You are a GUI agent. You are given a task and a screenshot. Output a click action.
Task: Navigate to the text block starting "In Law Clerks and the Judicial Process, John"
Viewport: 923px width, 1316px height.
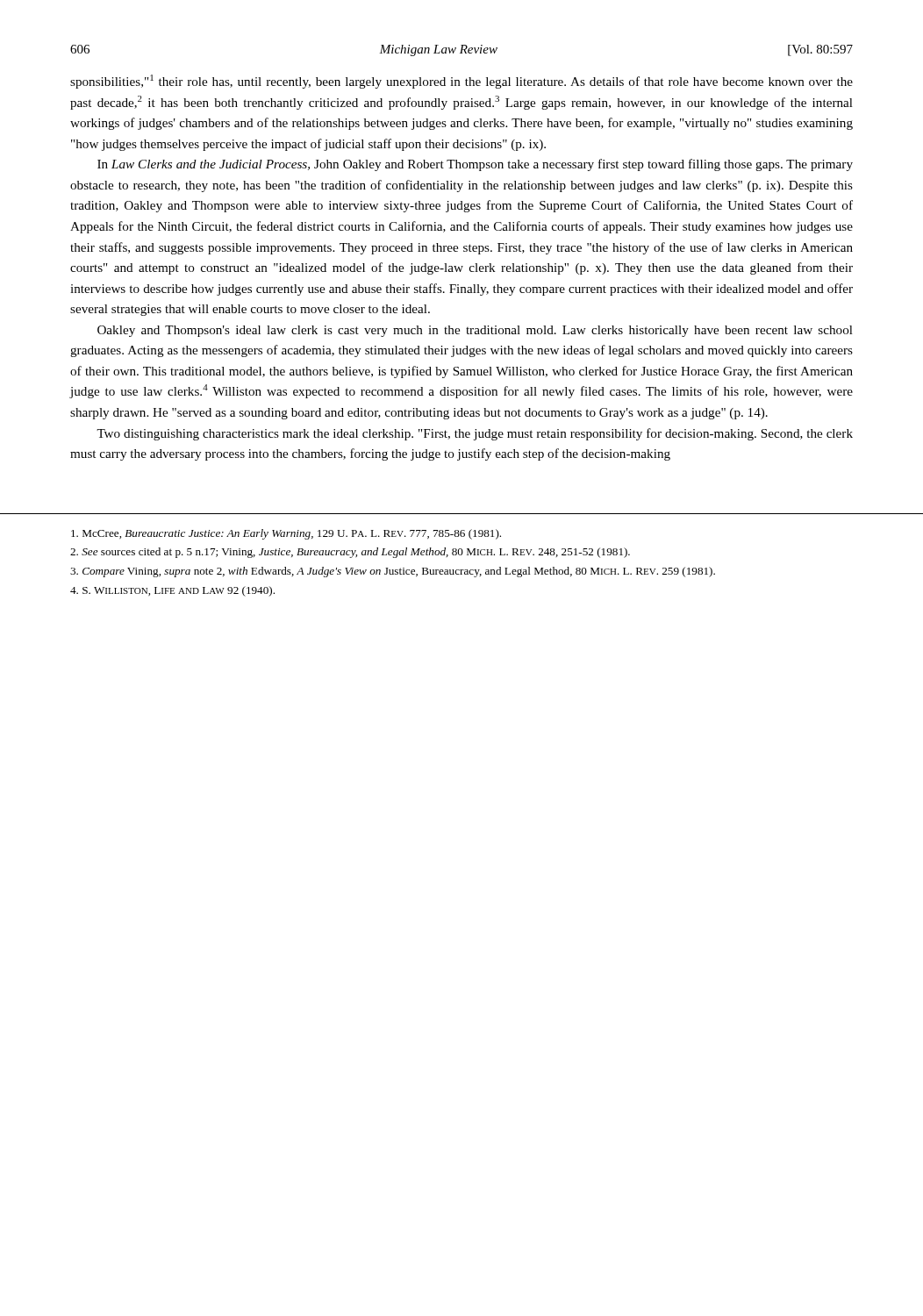point(462,236)
